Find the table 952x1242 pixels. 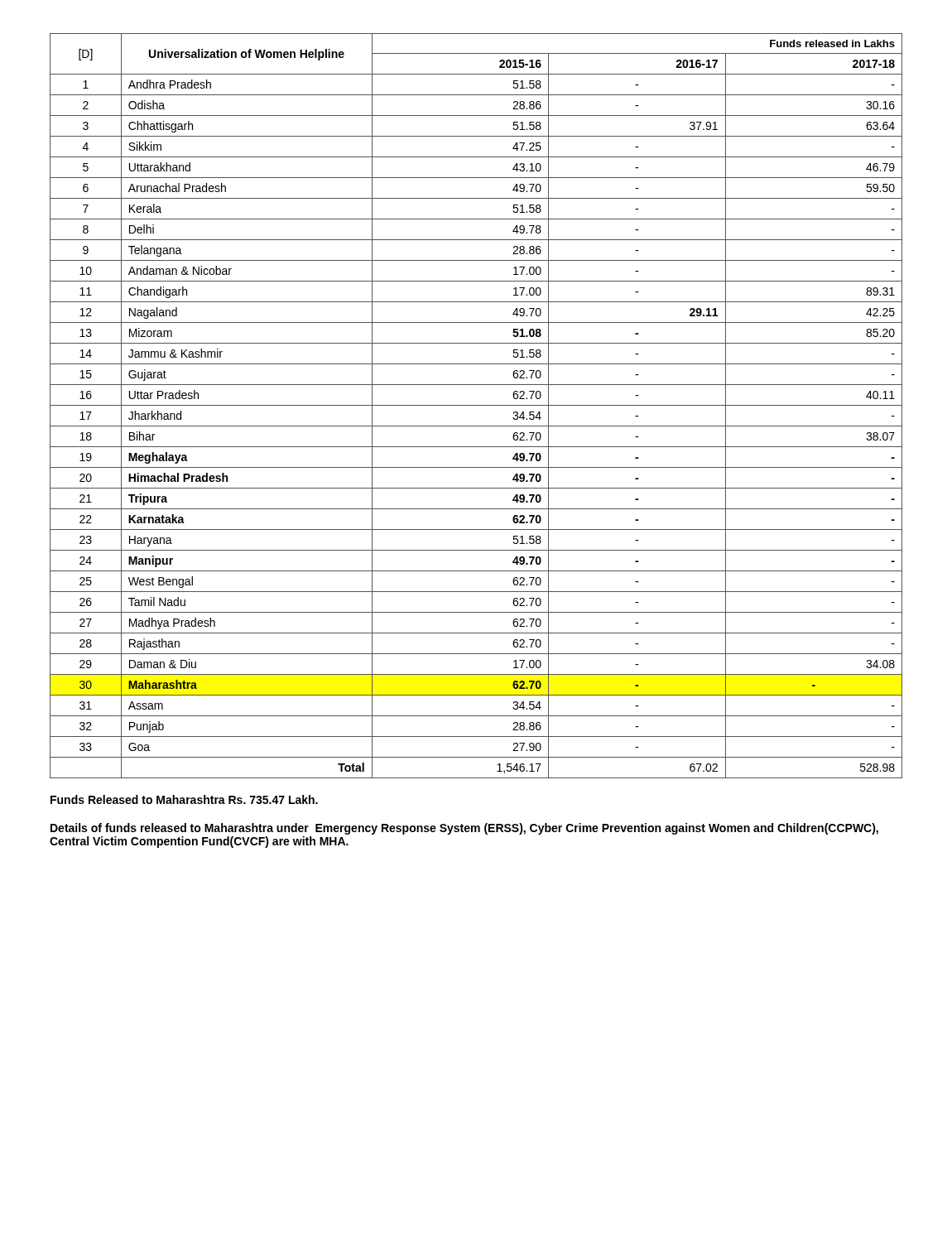click(476, 406)
